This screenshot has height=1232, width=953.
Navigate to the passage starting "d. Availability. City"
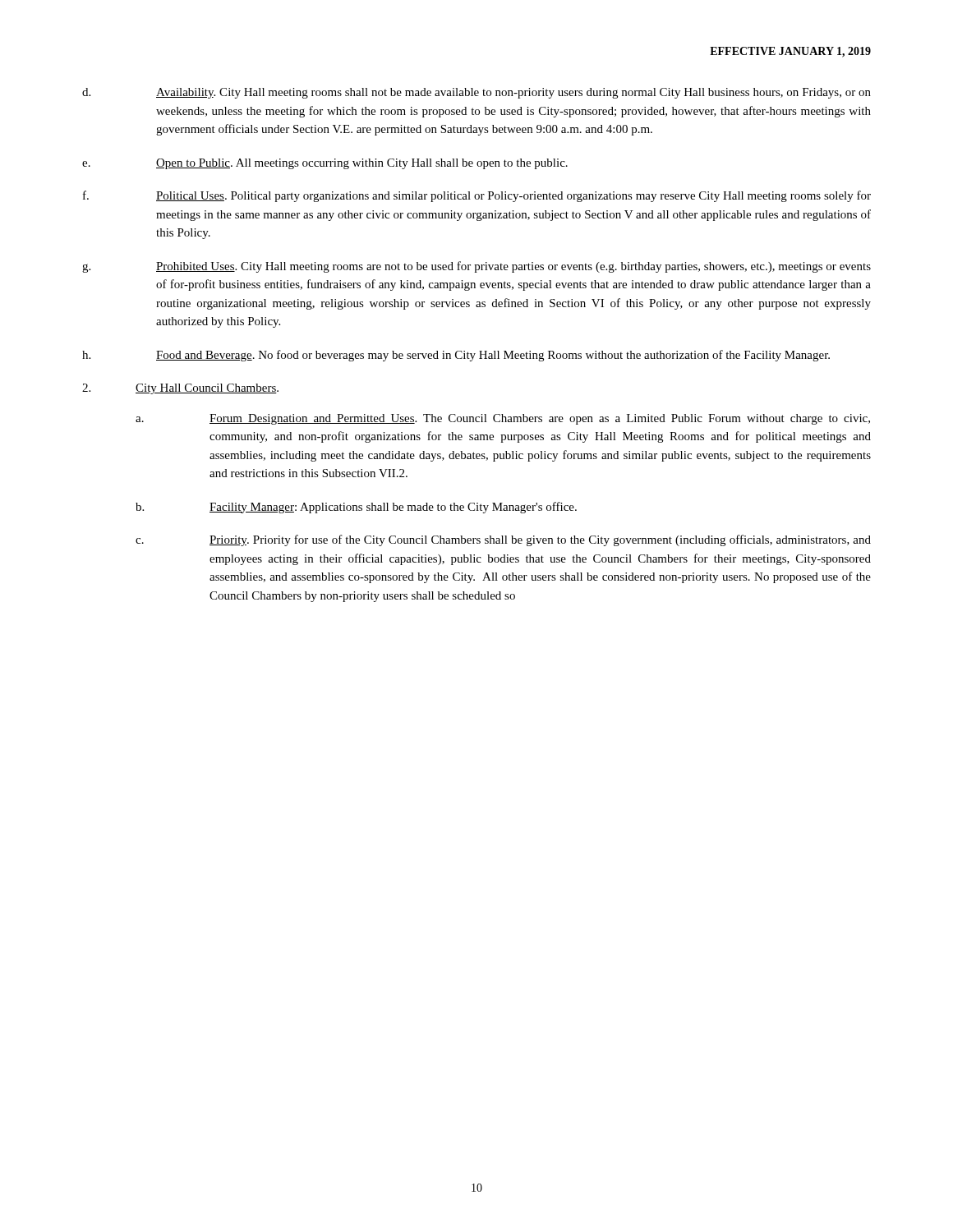476,111
